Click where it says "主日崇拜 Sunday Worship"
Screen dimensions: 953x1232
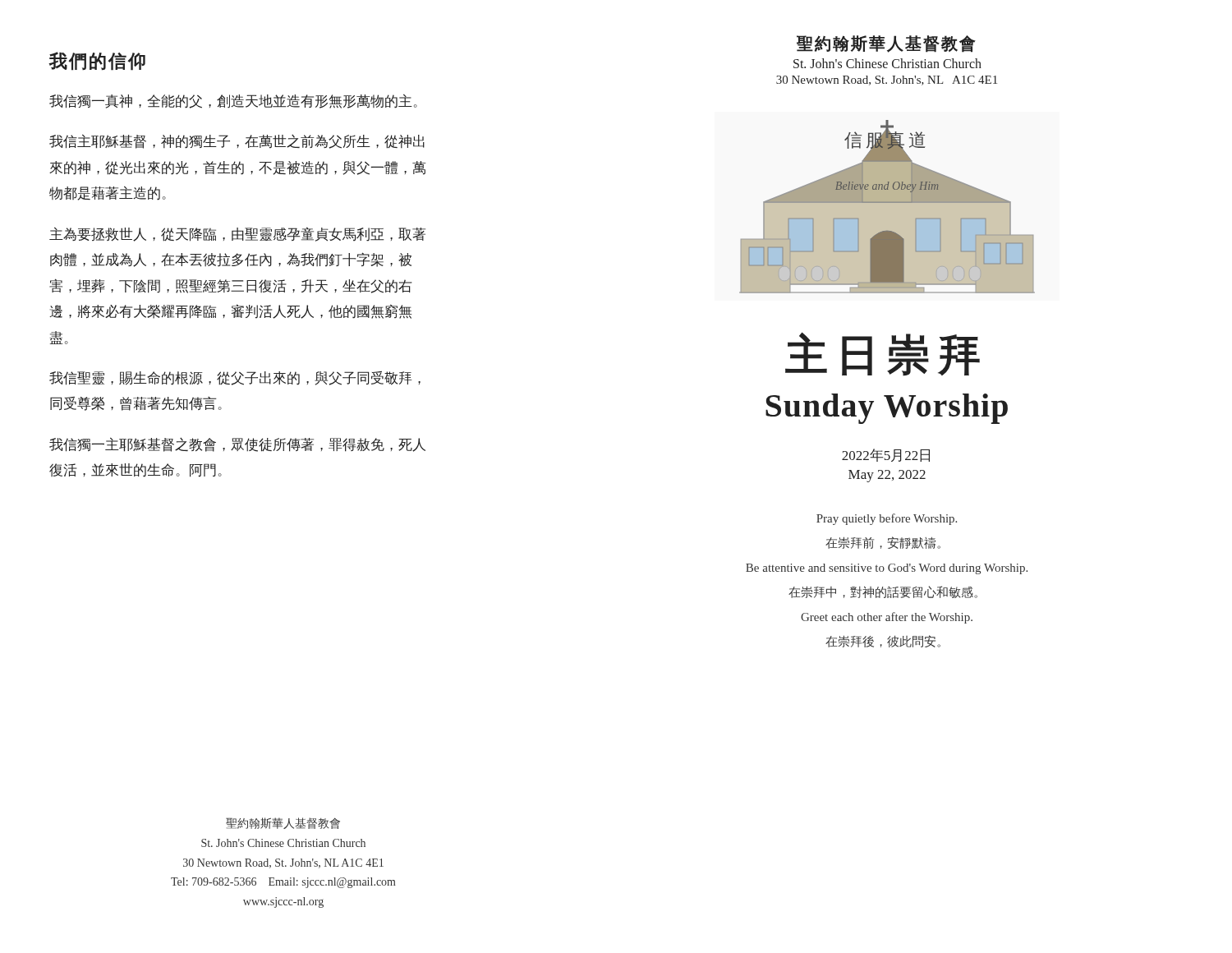(x=887, y=376)
